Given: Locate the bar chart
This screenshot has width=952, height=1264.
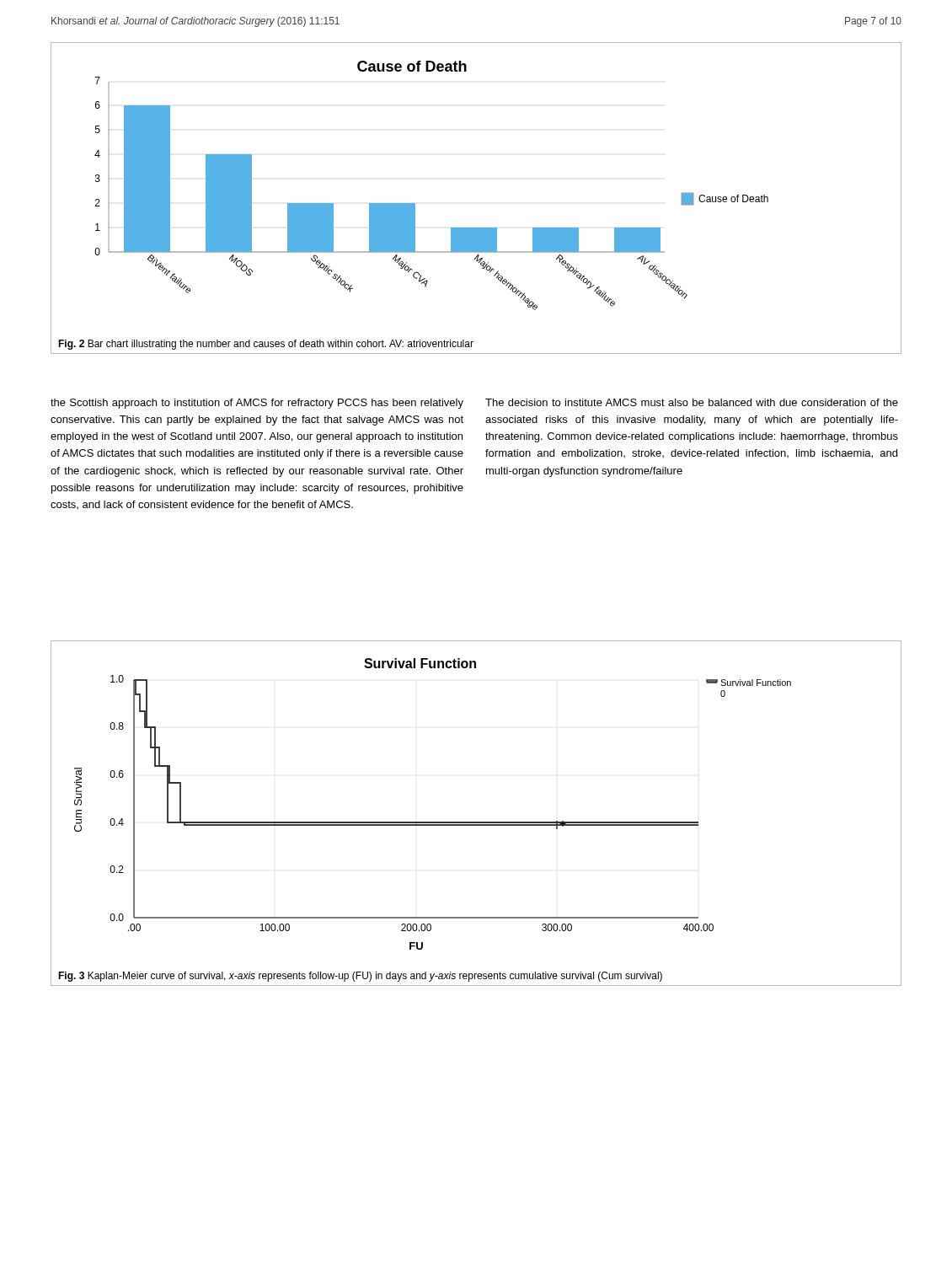Looking at the screenshot, I should tap(476, 198).
